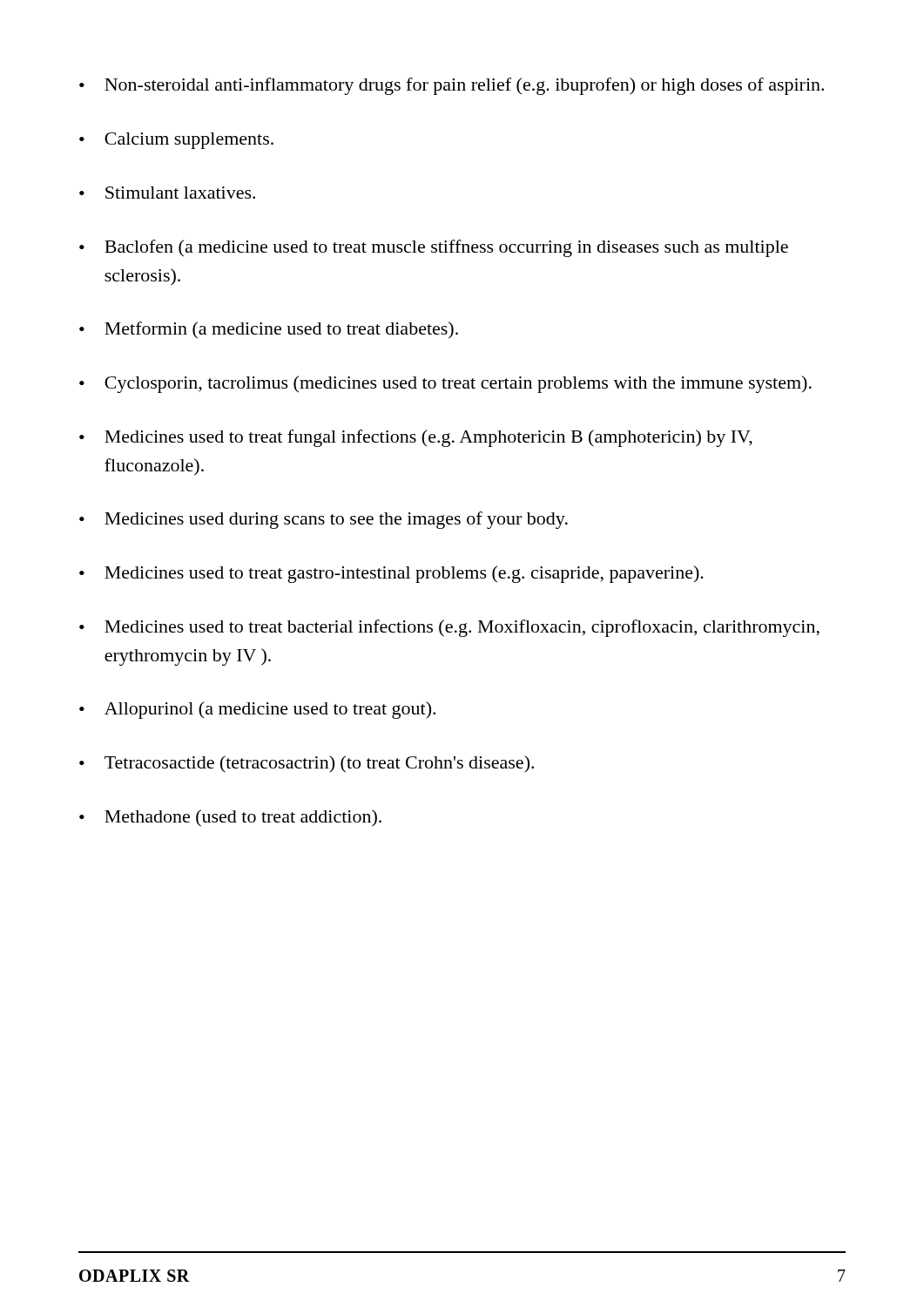This screenshot has width=924, height=1307.
Task: Click the passage that begins "• Medicines used during scans to"
Action: (x=462, y=518)
